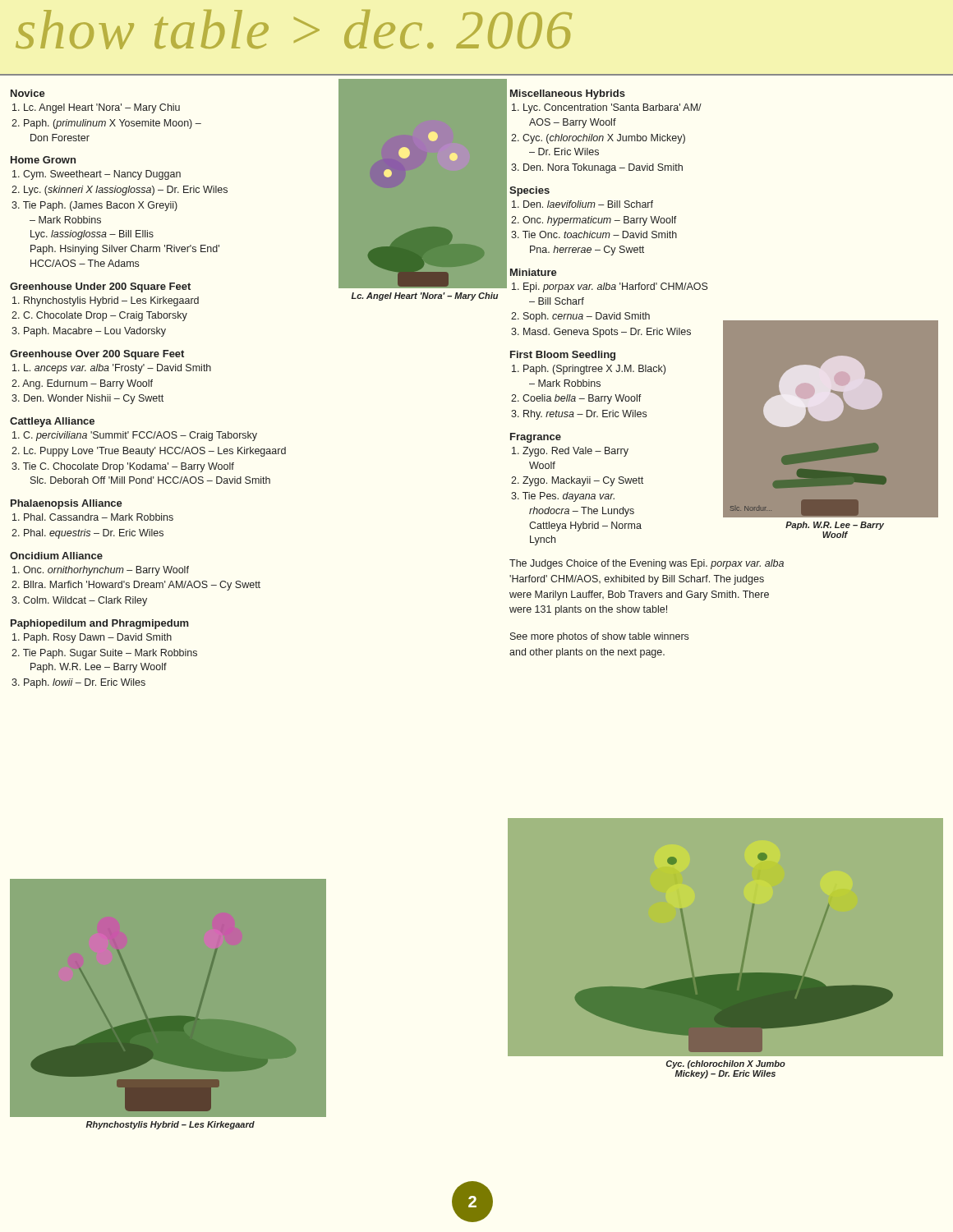
Task: Navigate to the region starting "Zygo. Red Vale – Barry Woolf"
Action: [x=570, y=458]
